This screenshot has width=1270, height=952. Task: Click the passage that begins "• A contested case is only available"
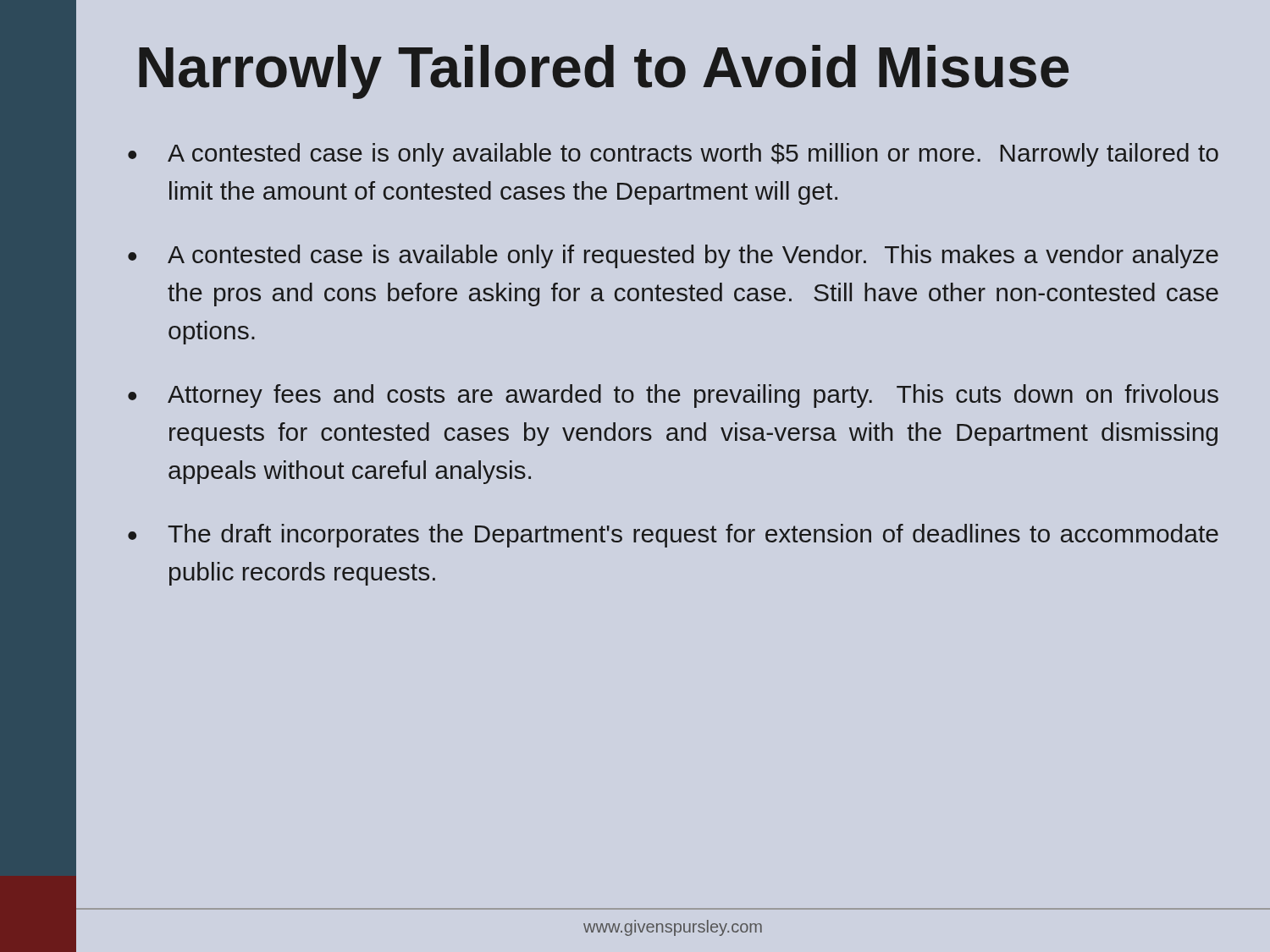click(x=673, y=172)
